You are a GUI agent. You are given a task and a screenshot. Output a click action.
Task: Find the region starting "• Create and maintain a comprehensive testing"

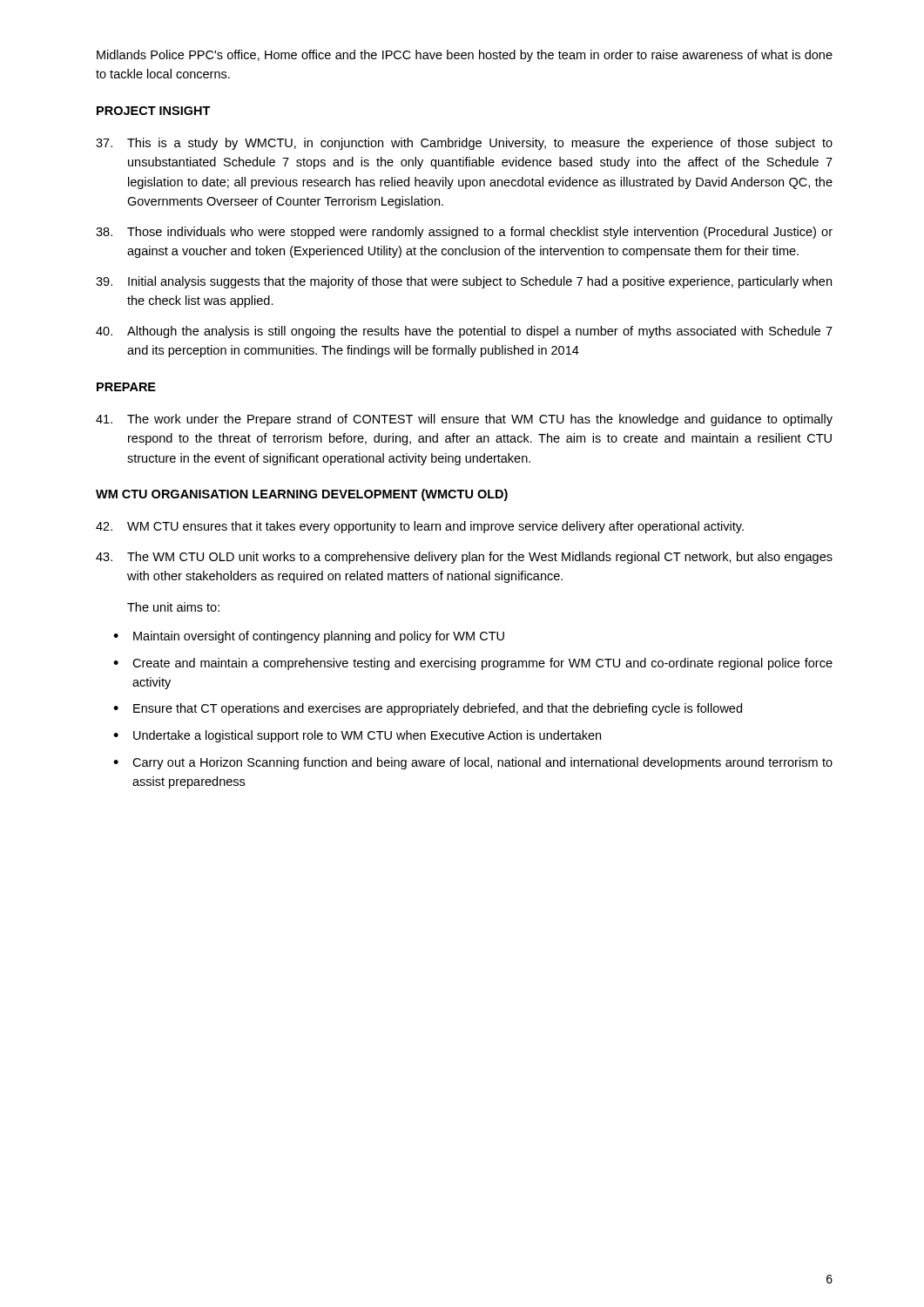(x=473, y=673)
